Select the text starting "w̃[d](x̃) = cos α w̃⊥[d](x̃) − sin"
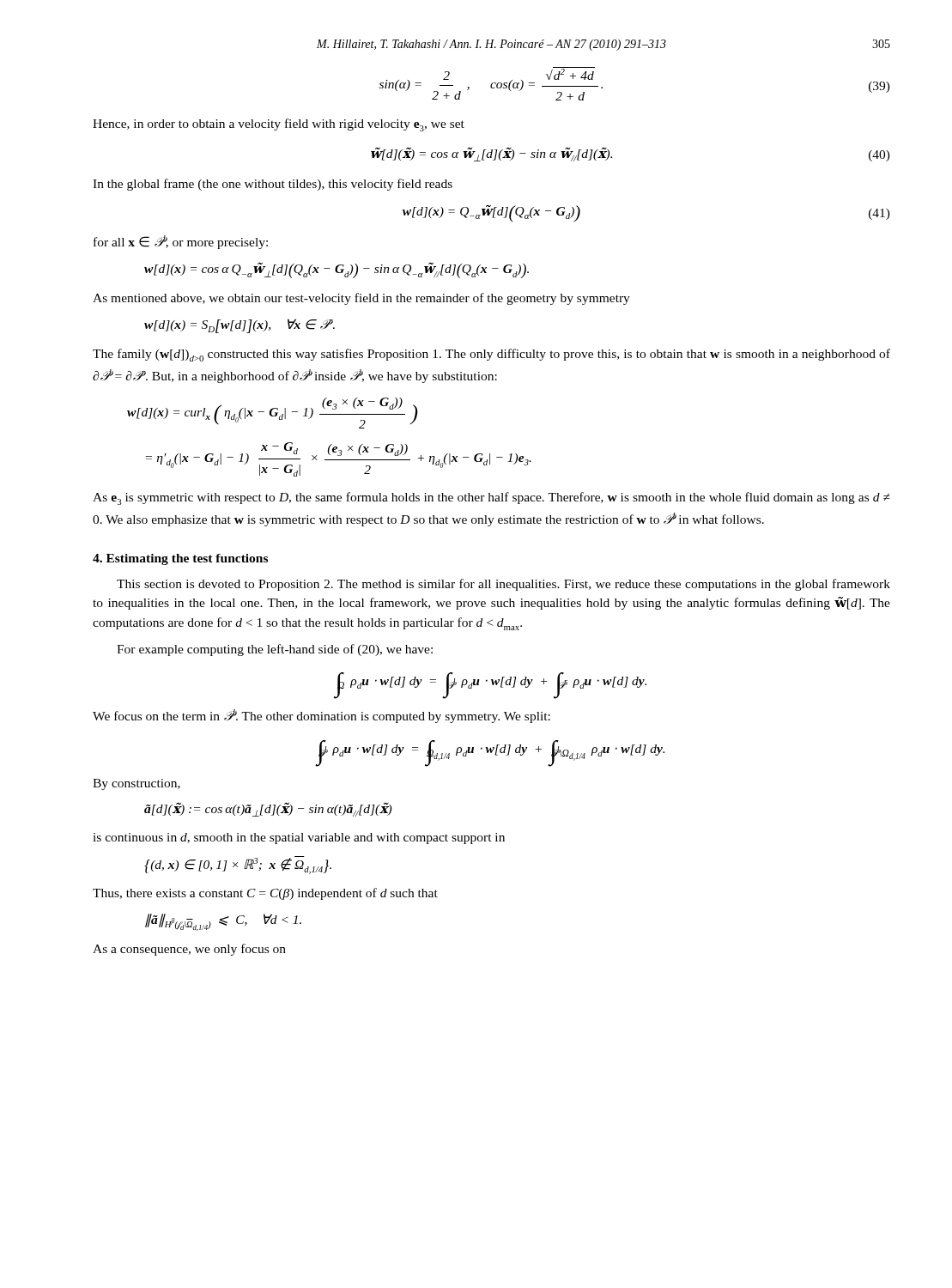The height and width of the screenshot is (1288, 952). (x=497, y=154)
